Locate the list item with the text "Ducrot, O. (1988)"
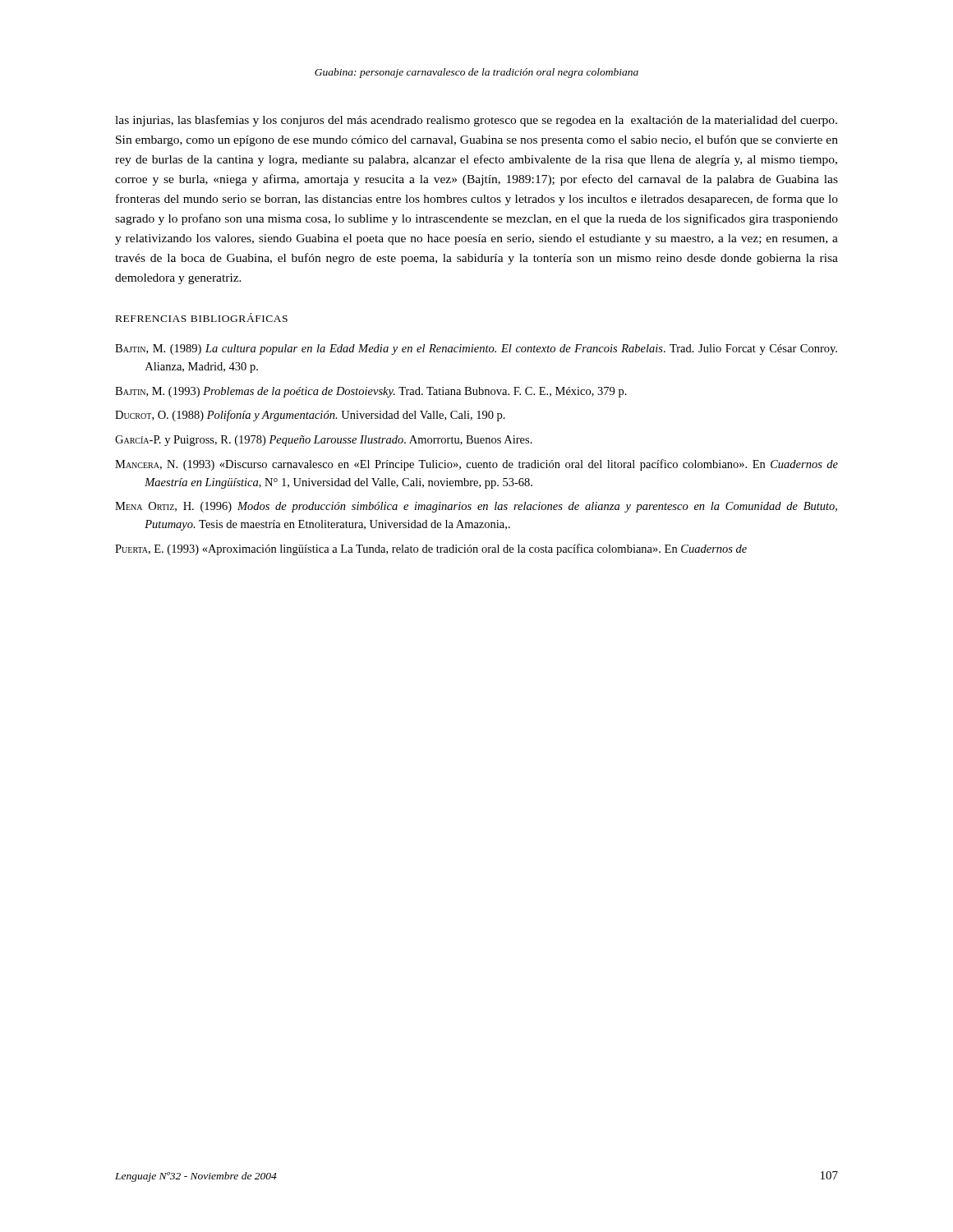This screenshot has height=1232, width=953. click(x=310, y=415)
